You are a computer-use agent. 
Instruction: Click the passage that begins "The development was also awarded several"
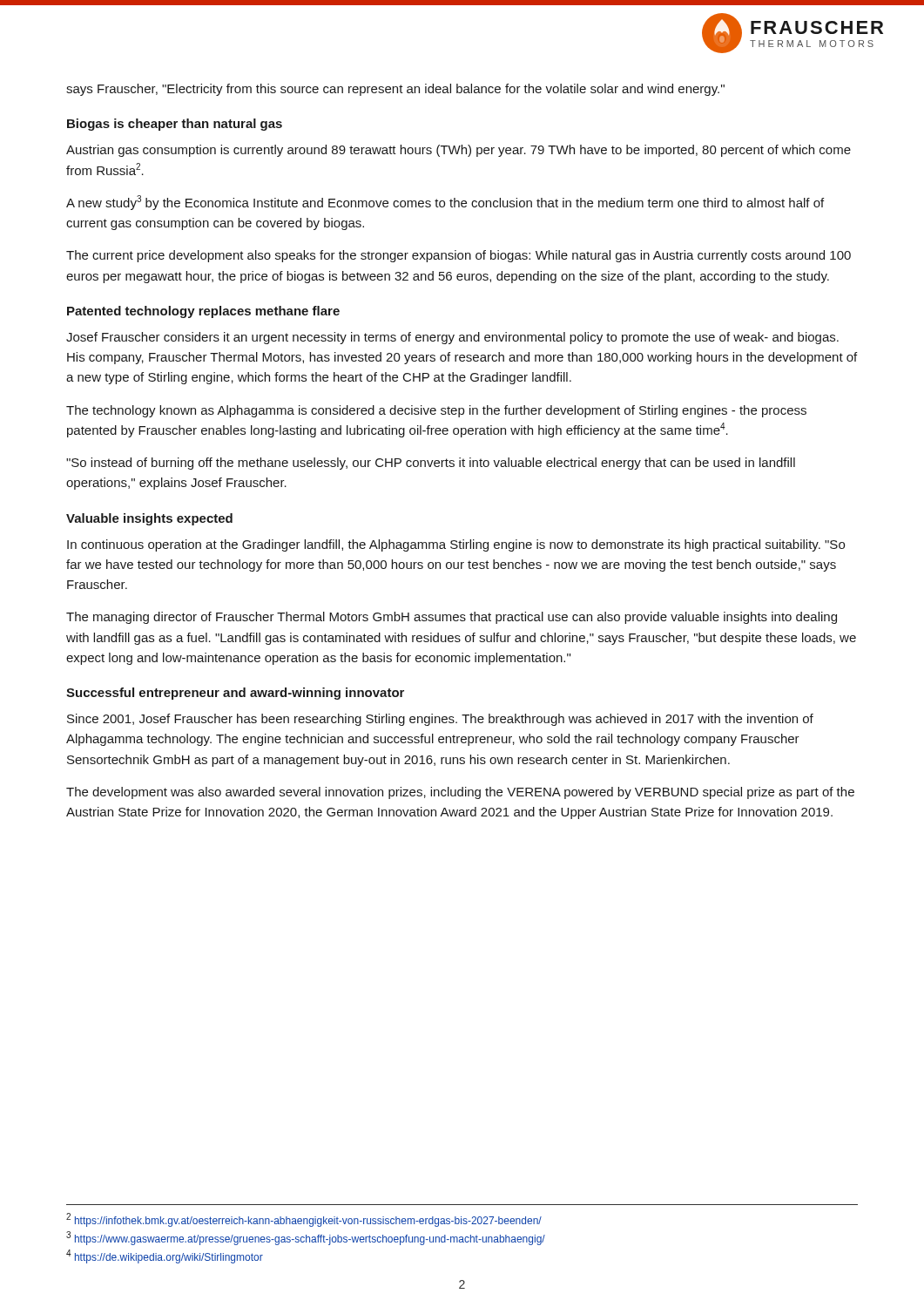click(x=460, y=802)
